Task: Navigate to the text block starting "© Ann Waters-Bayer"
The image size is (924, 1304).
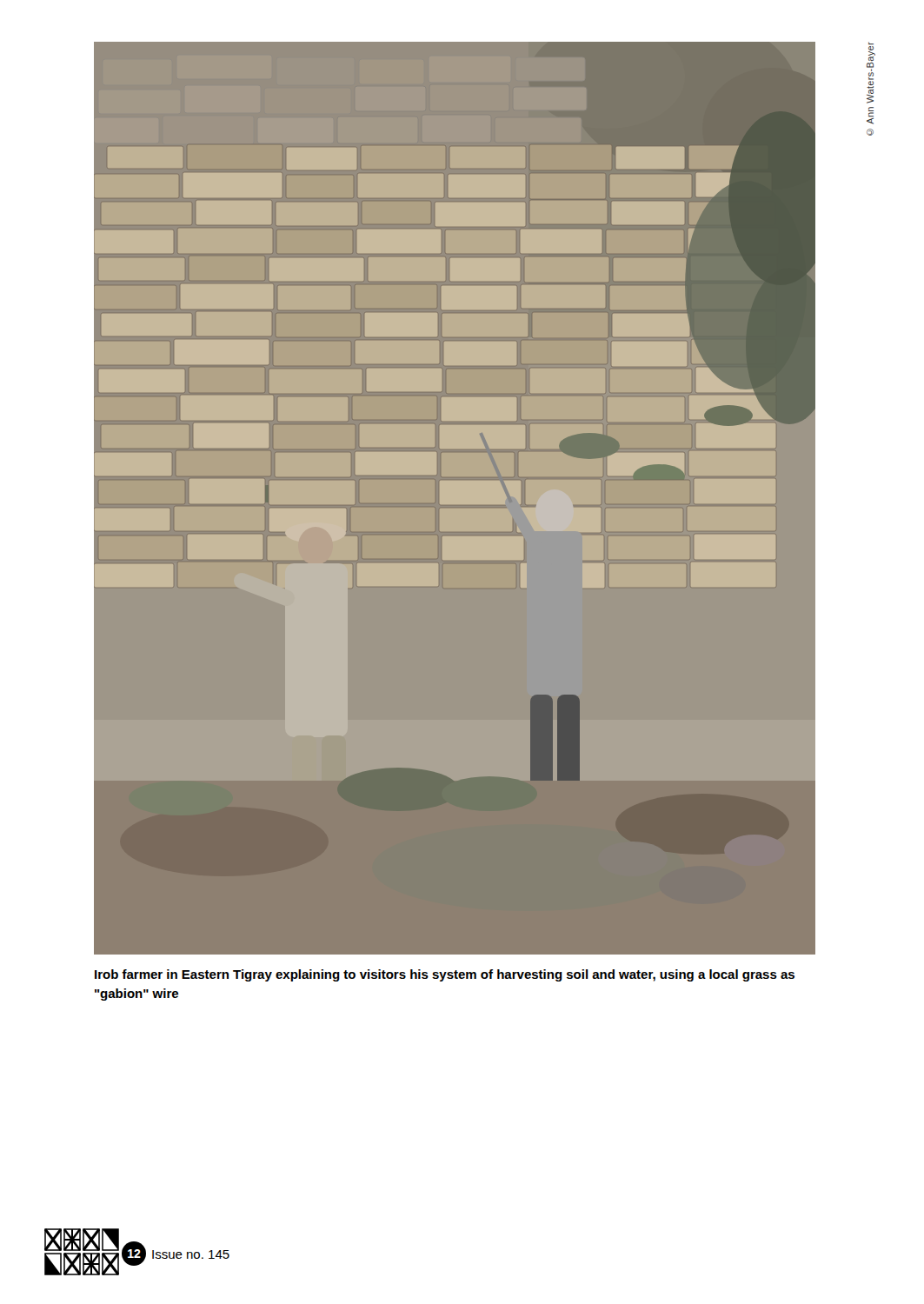Action: [870, 89]
